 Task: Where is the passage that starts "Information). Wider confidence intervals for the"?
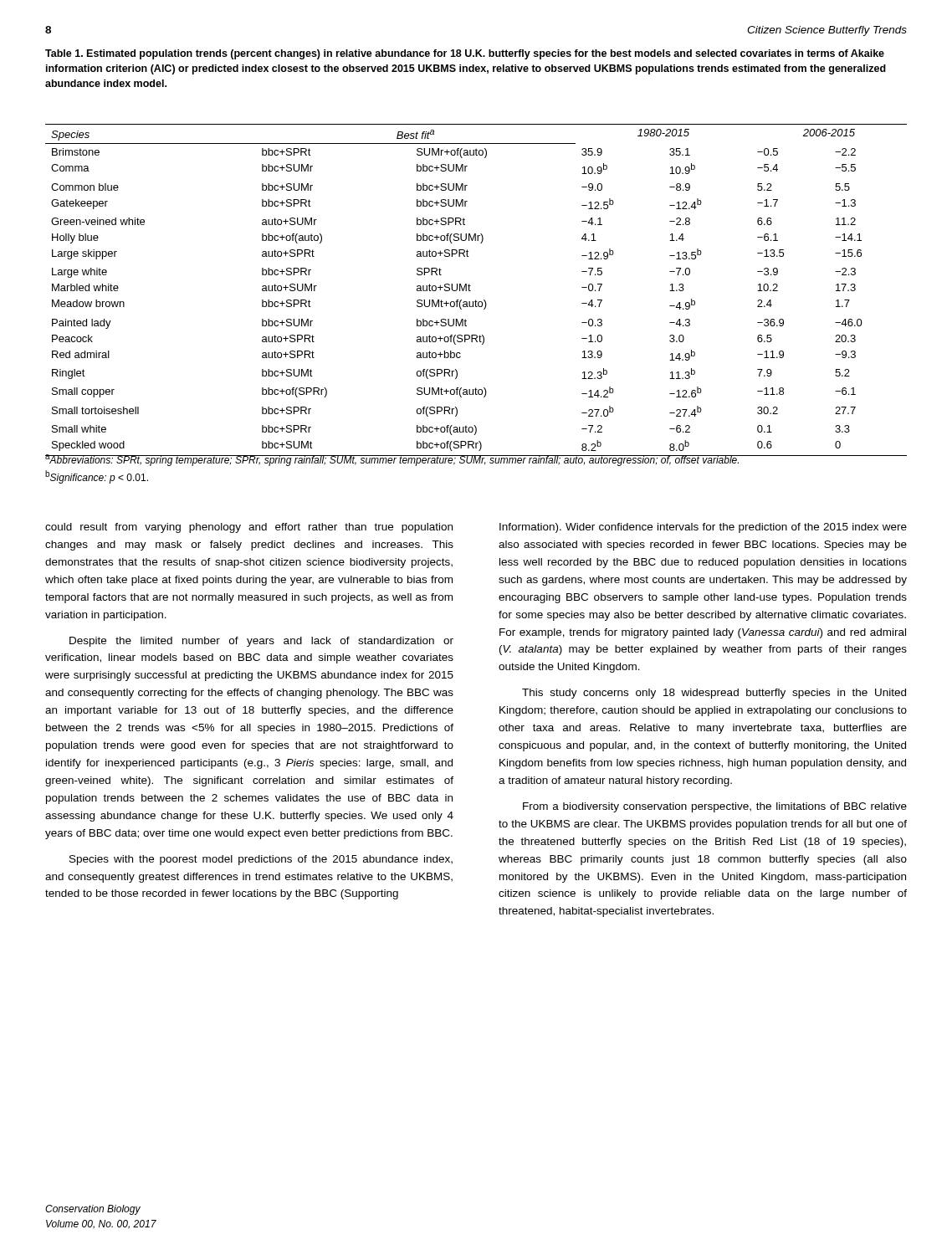[703, 720]
